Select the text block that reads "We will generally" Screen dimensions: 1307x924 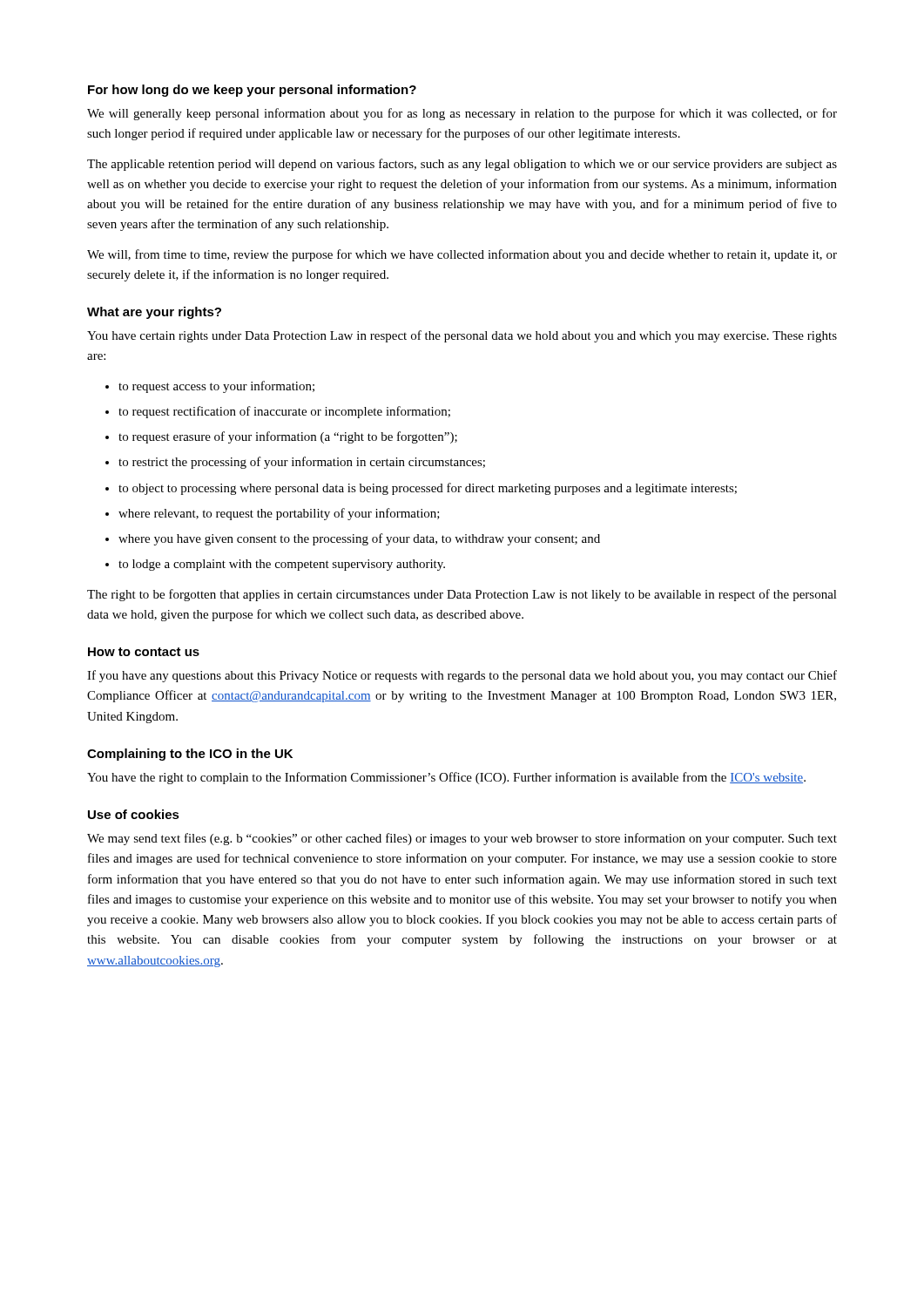click(462, 123)
